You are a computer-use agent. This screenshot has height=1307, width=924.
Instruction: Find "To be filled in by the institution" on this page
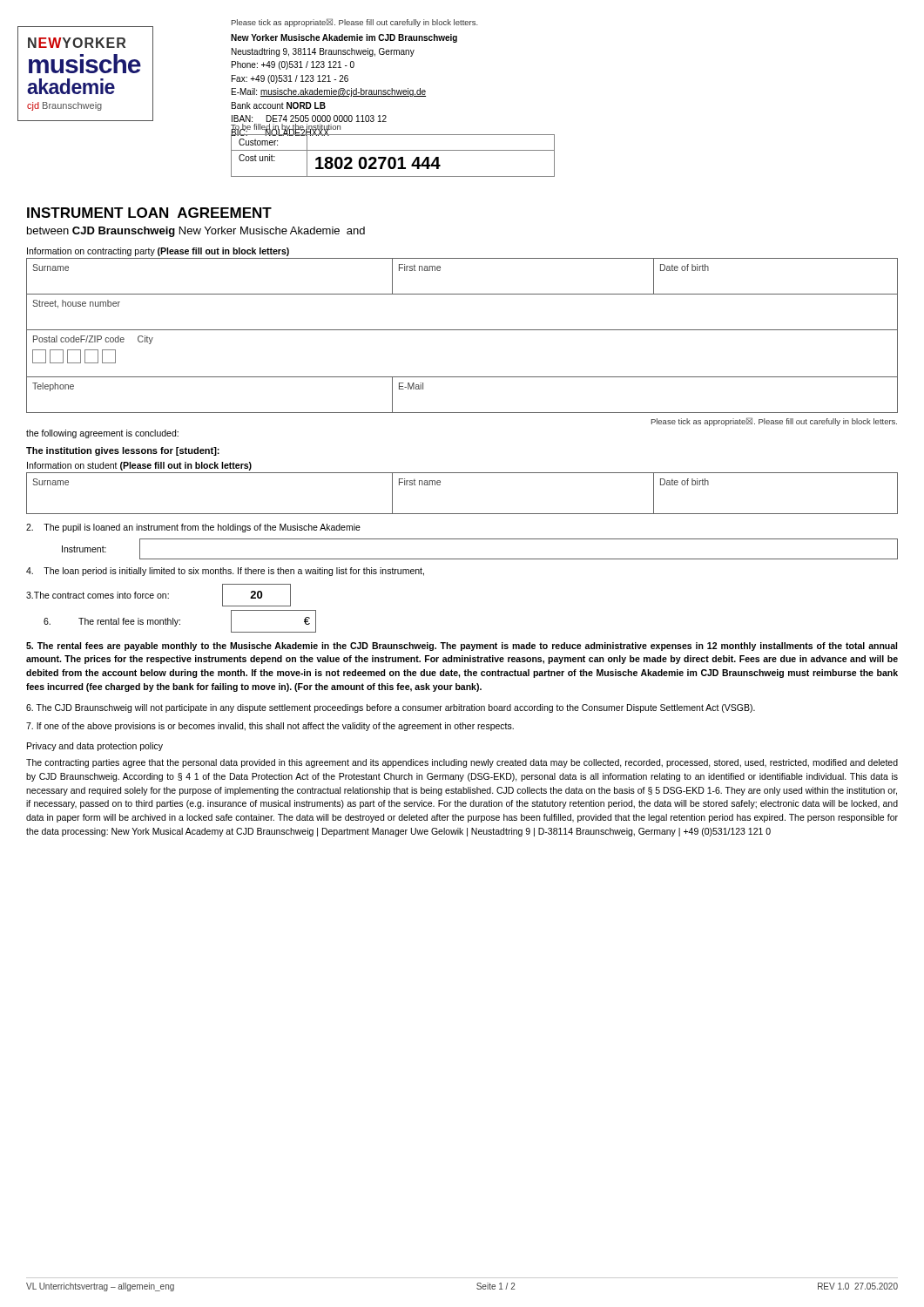tap(286, 127)
